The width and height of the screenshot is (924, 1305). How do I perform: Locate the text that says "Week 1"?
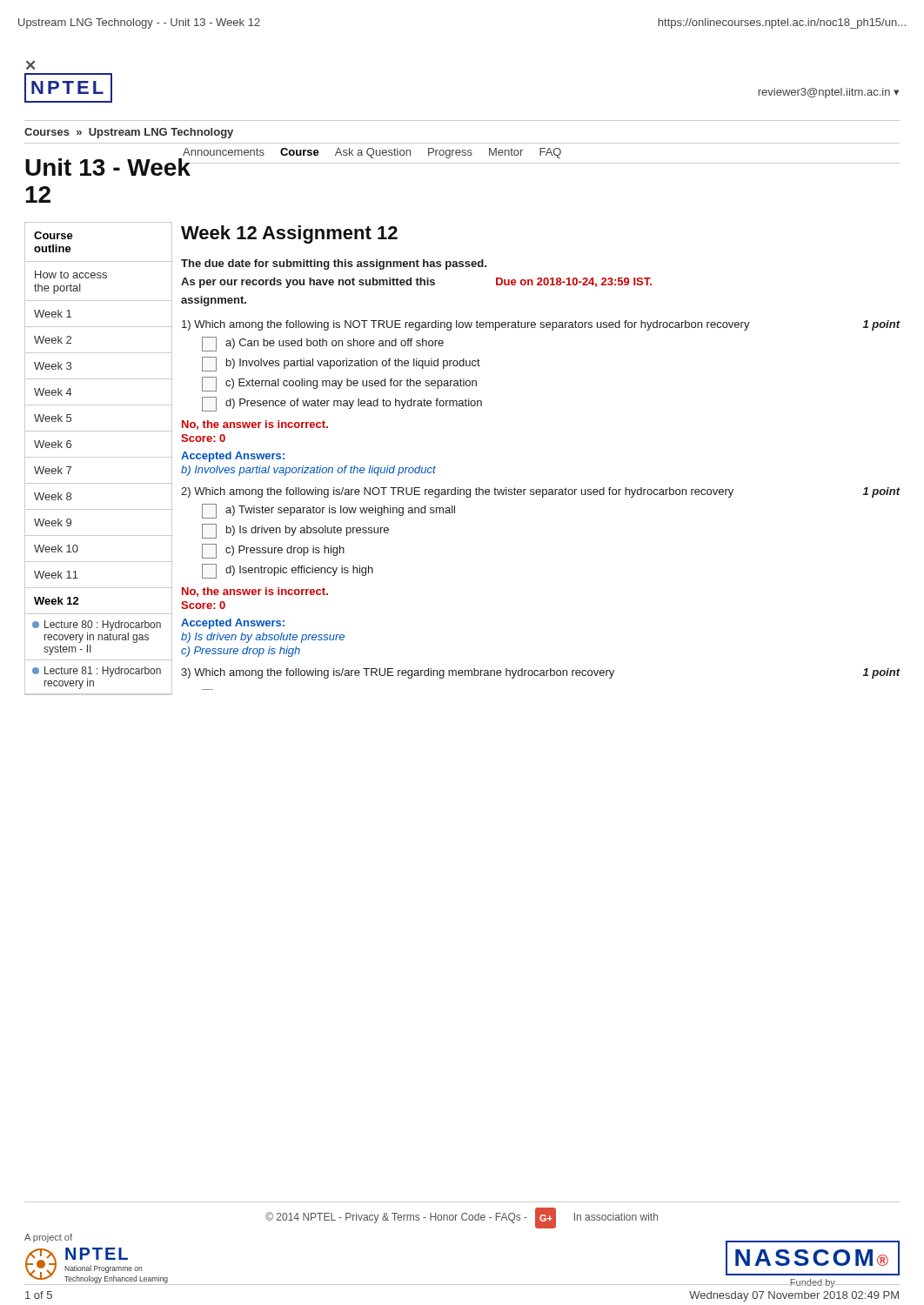[53, 314]
